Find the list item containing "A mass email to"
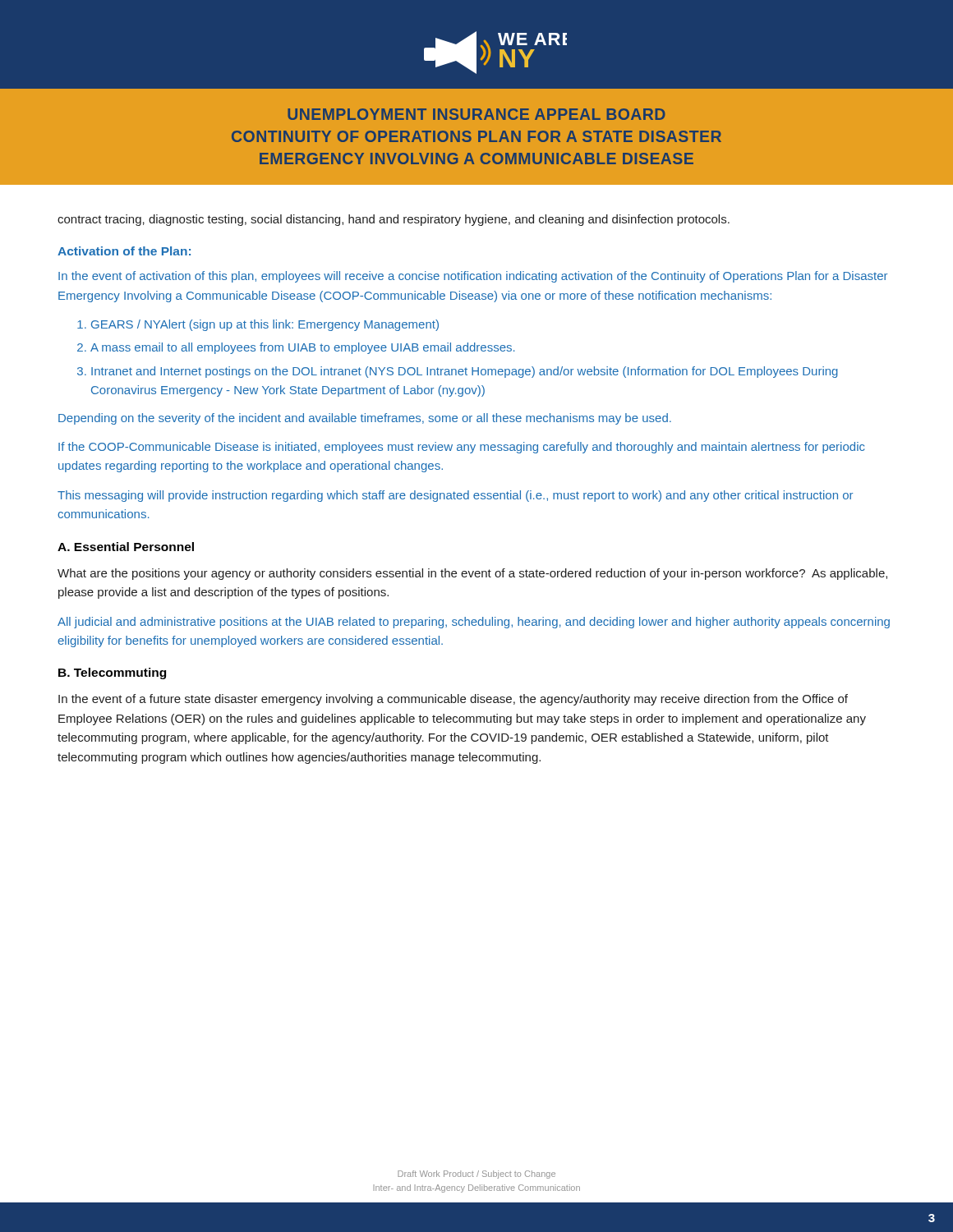The height and width of the screenshot is (1232, 953). point(303,347)
